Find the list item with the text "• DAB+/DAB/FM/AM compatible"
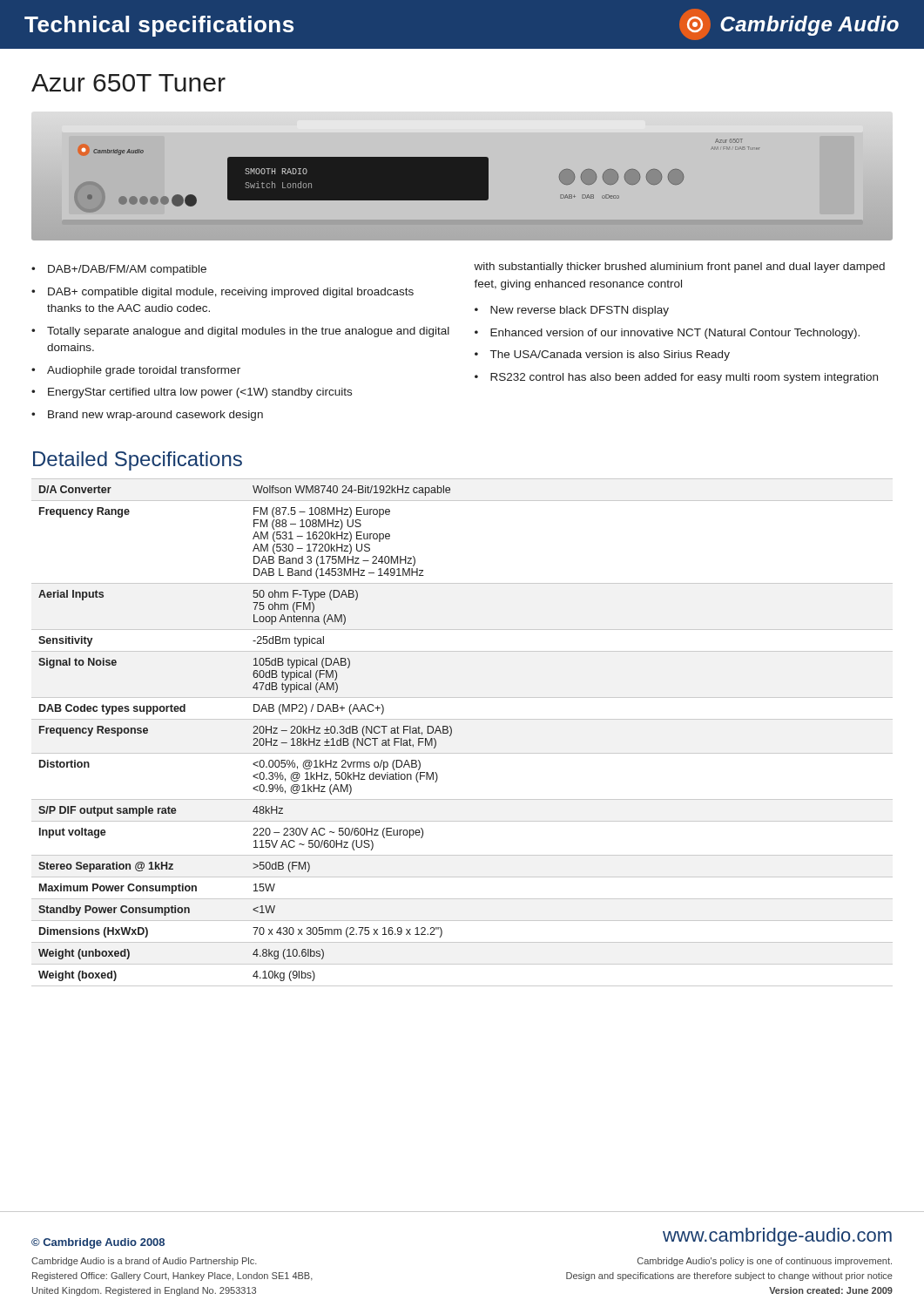Screen dimensions: 1307x924 tap(119, 269)
